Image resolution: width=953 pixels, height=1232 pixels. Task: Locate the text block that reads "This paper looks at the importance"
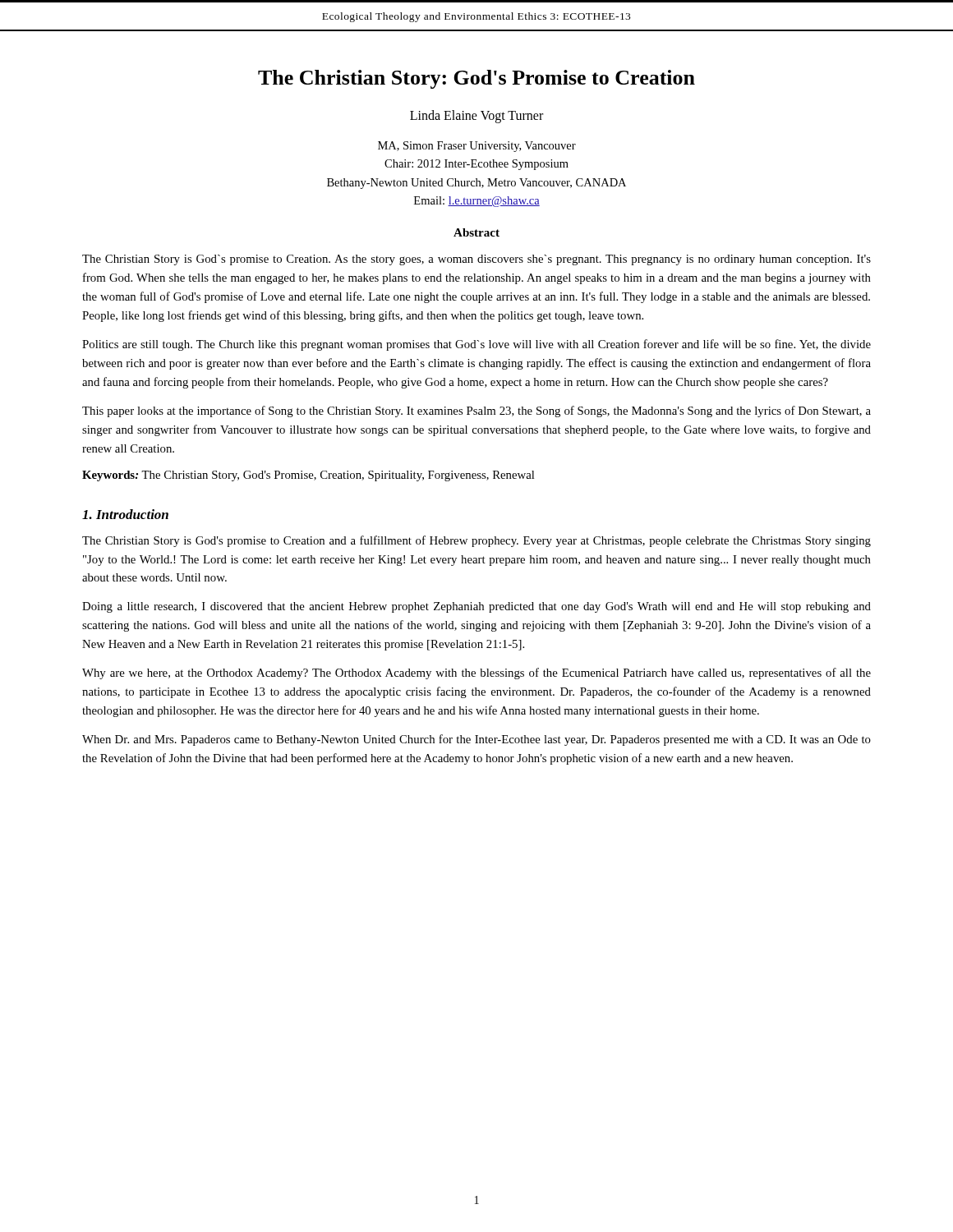(476, 429)
